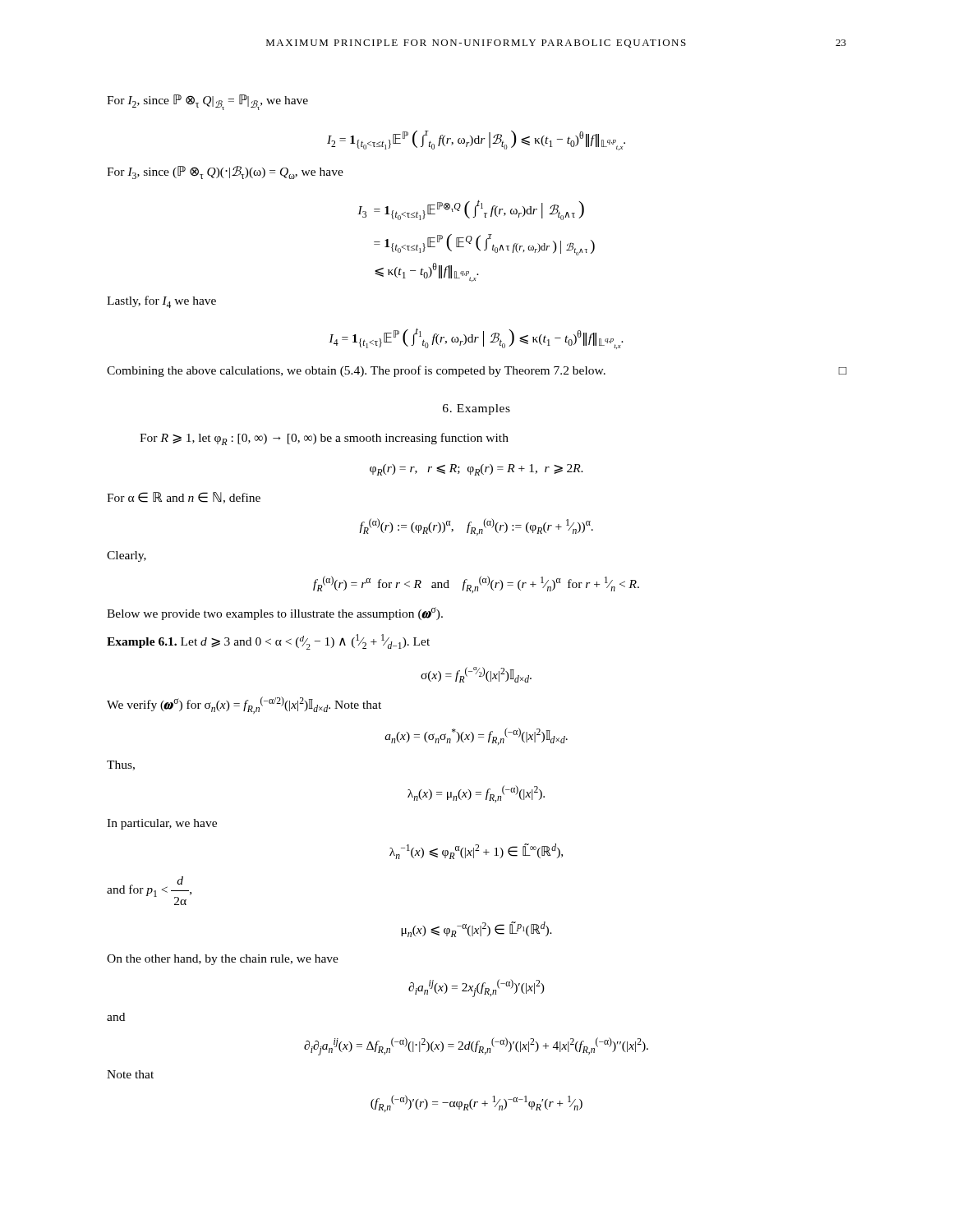Click on the text that reads "In particular, we have"

[162, 822]
